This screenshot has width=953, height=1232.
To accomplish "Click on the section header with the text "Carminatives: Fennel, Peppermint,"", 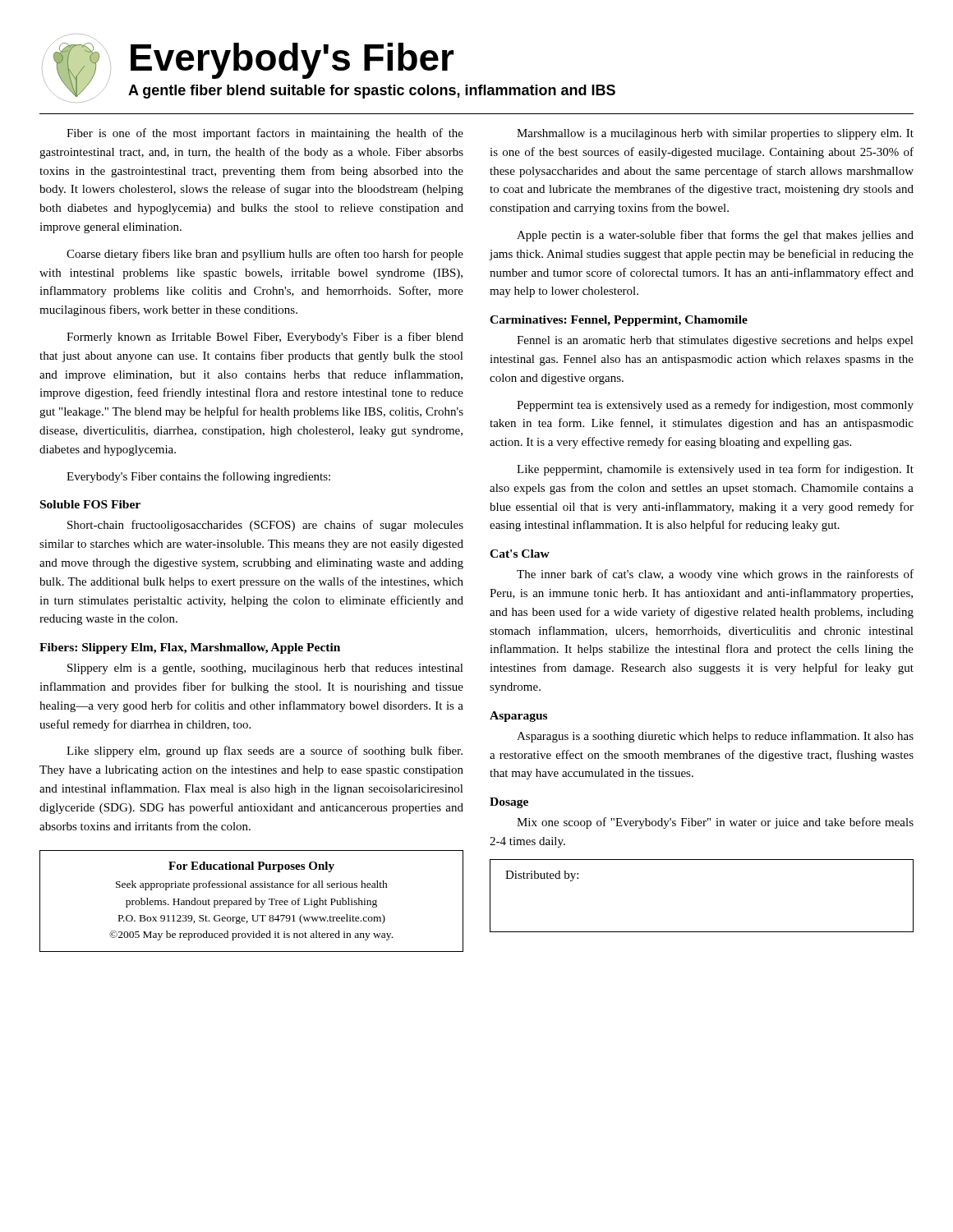I will click(x=702, y=320).
